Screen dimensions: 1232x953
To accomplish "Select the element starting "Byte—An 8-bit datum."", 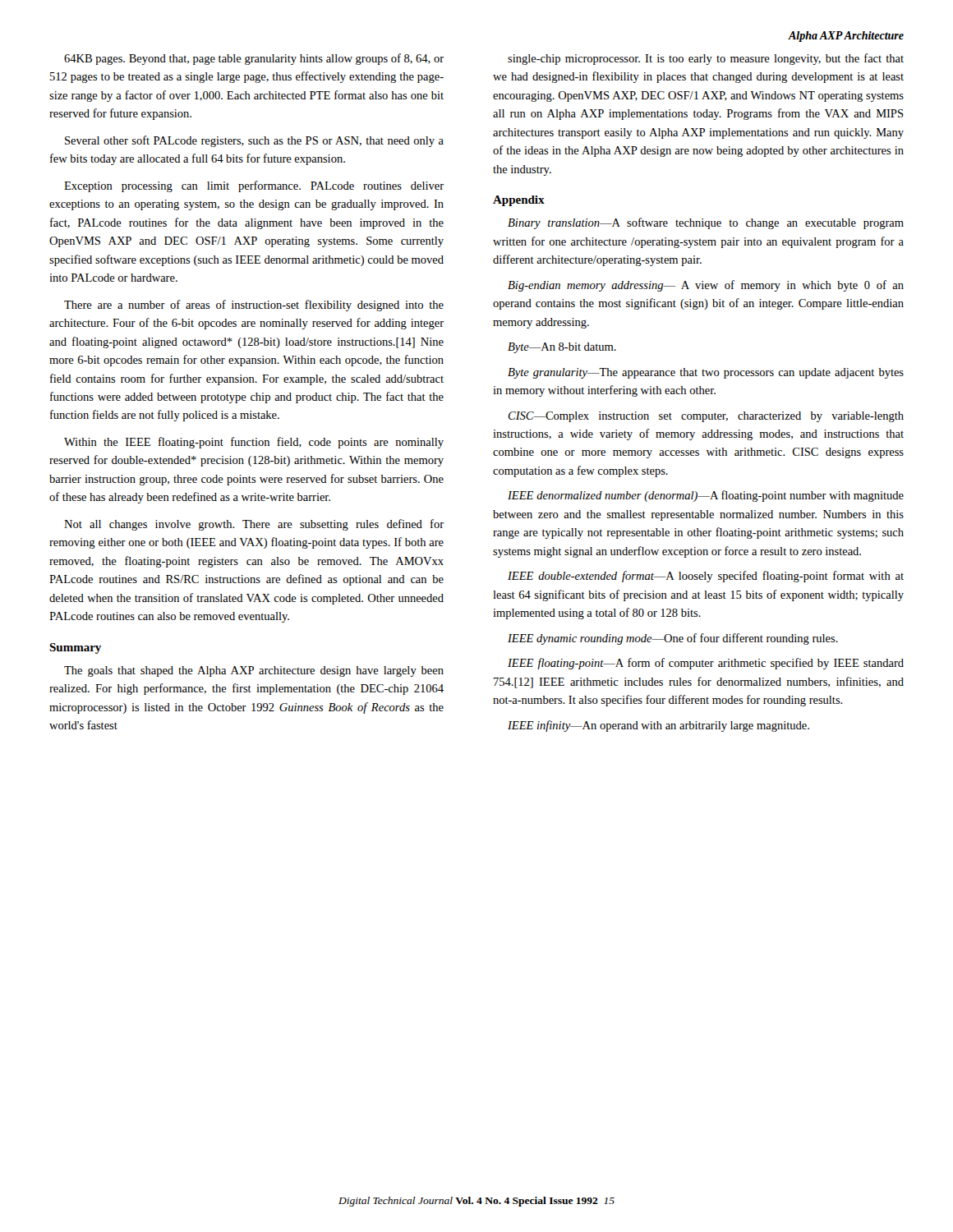I will [562, 347].
